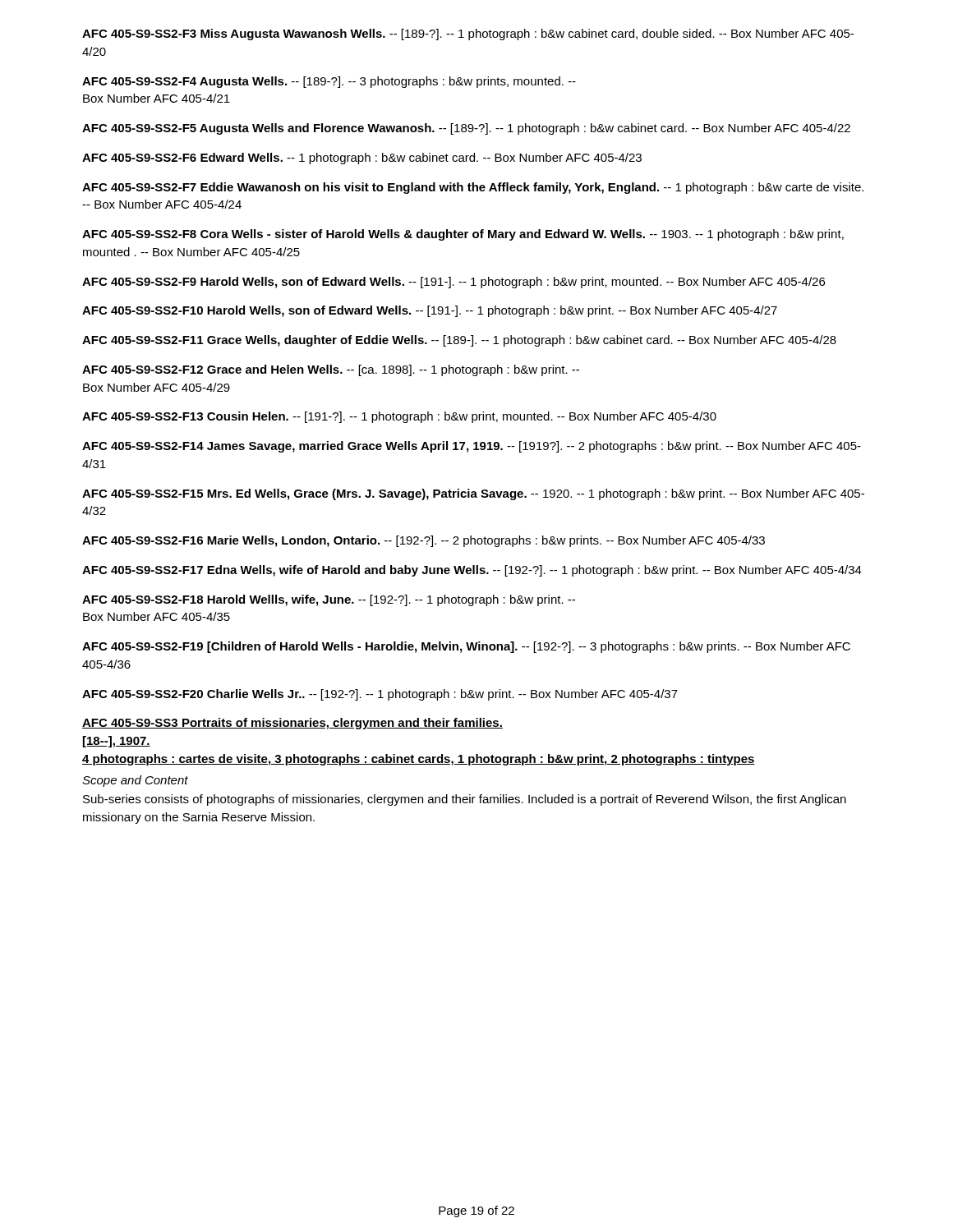The image size is (953, 1232).
Task: Select the list item that says "AFC 405-S9-SS2-F7 Eddie"
Action: click(x=473, y=195)
